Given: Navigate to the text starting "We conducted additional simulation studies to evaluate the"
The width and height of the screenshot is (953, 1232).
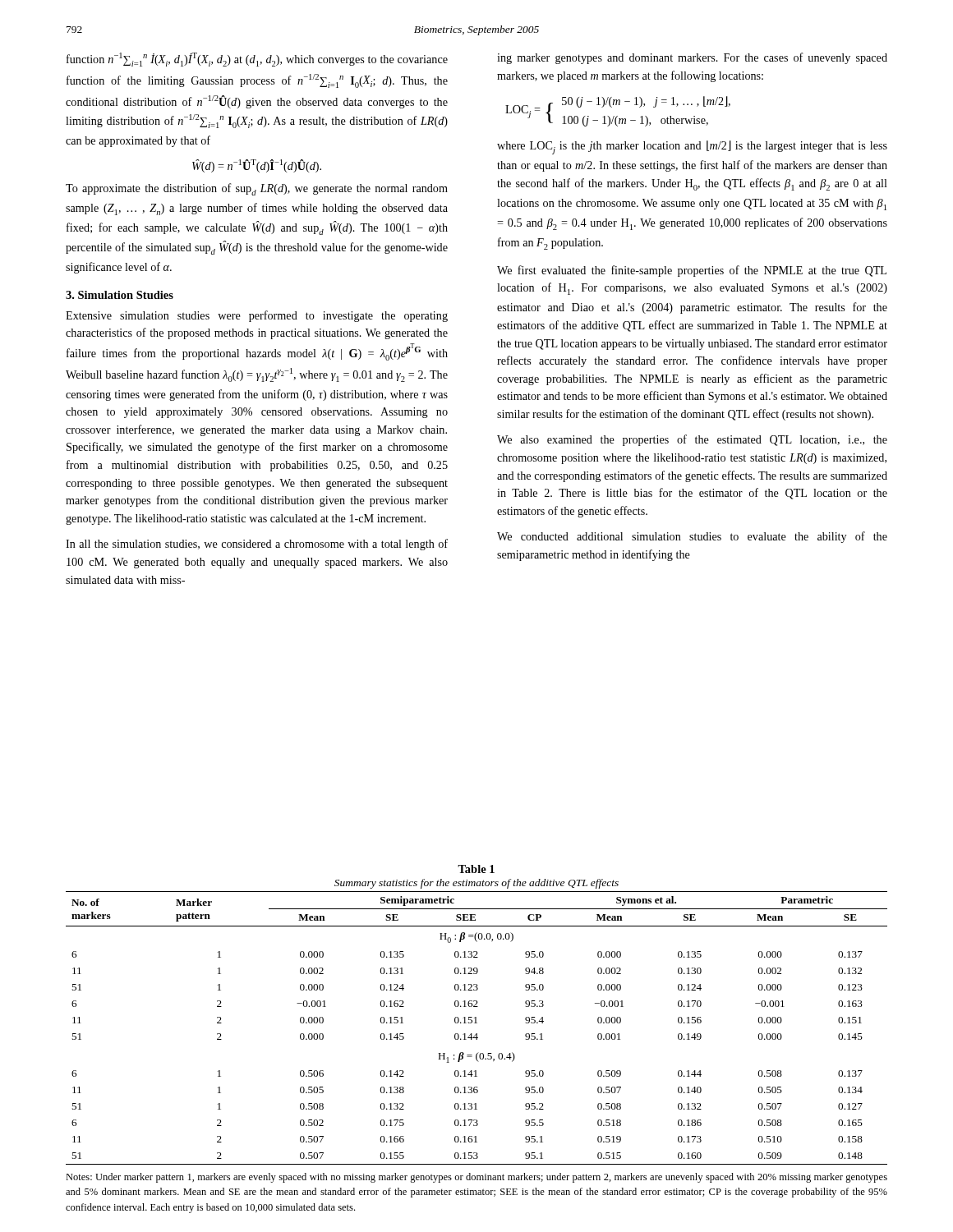Looking at the screenshot, I should (x=692, y=545).
